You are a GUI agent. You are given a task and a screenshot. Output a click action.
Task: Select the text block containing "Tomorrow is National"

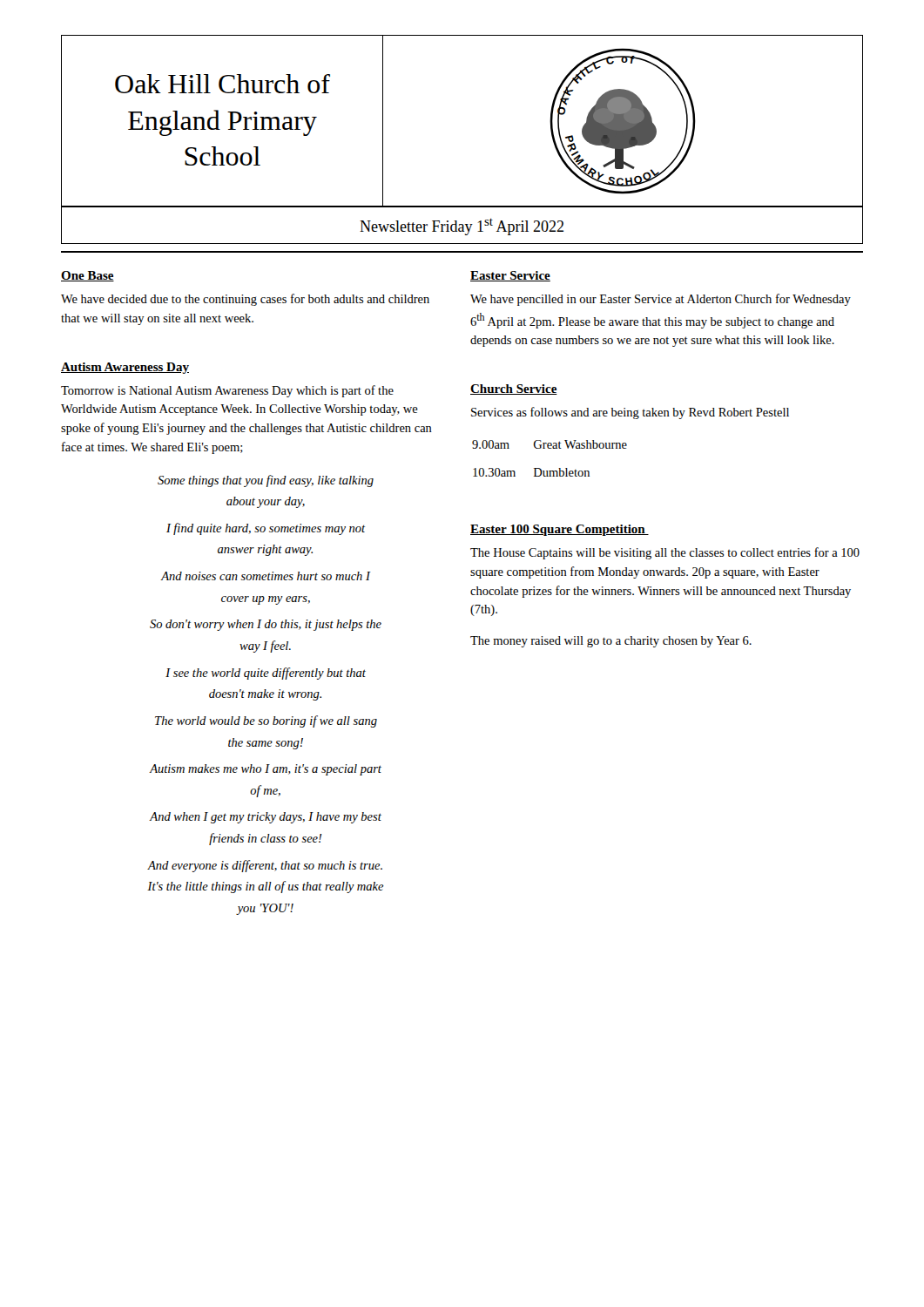tap(246, 418)
